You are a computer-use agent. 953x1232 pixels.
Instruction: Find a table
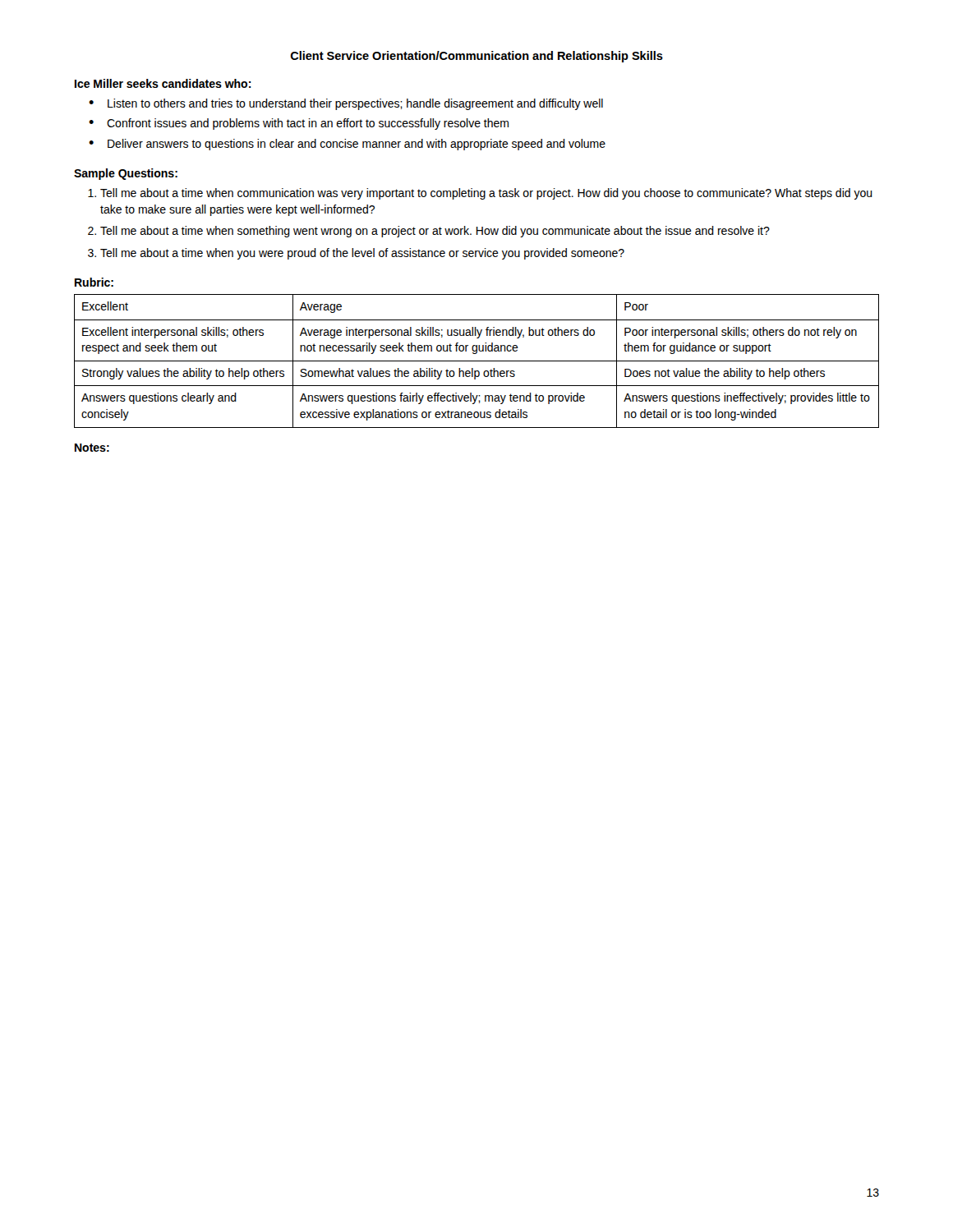click(476, 361)
